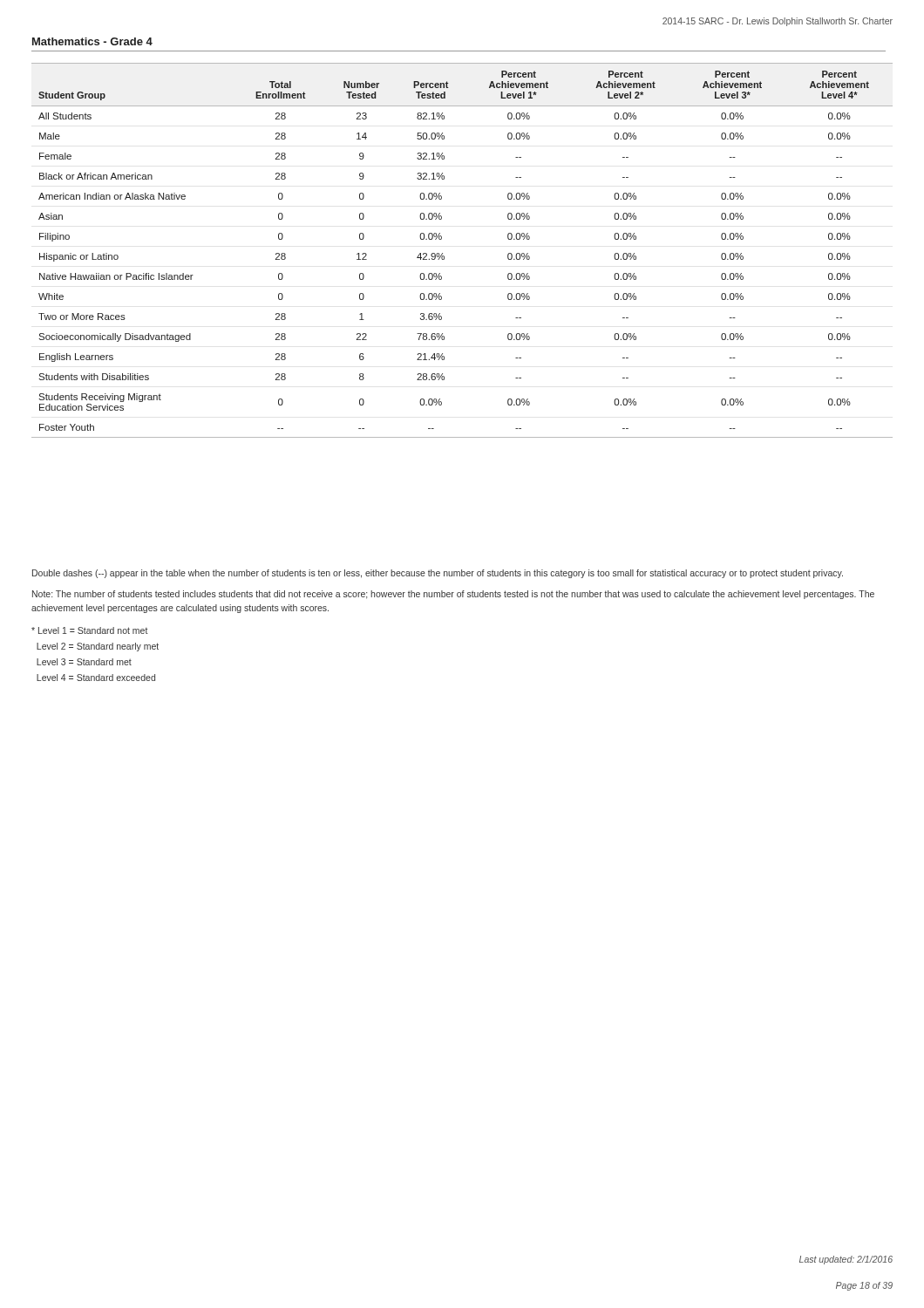Locate the block of text that opens with "Level 1 = Standard"
The width and height of the screenshot is (924, 1308).
pos(90,631)
